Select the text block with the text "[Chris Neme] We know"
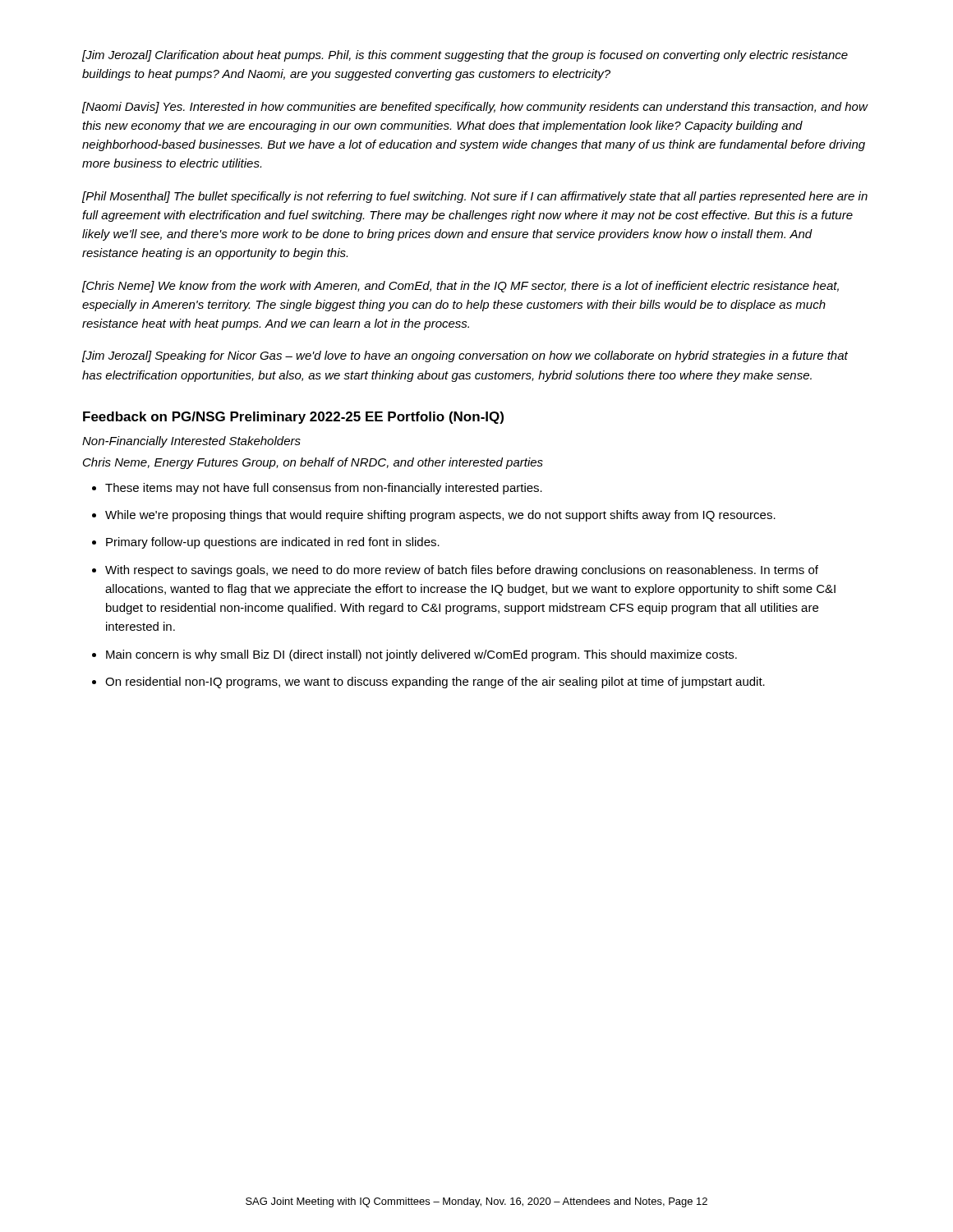The height and width of the screenshot is (1232, 953). (x=461, y=304)
